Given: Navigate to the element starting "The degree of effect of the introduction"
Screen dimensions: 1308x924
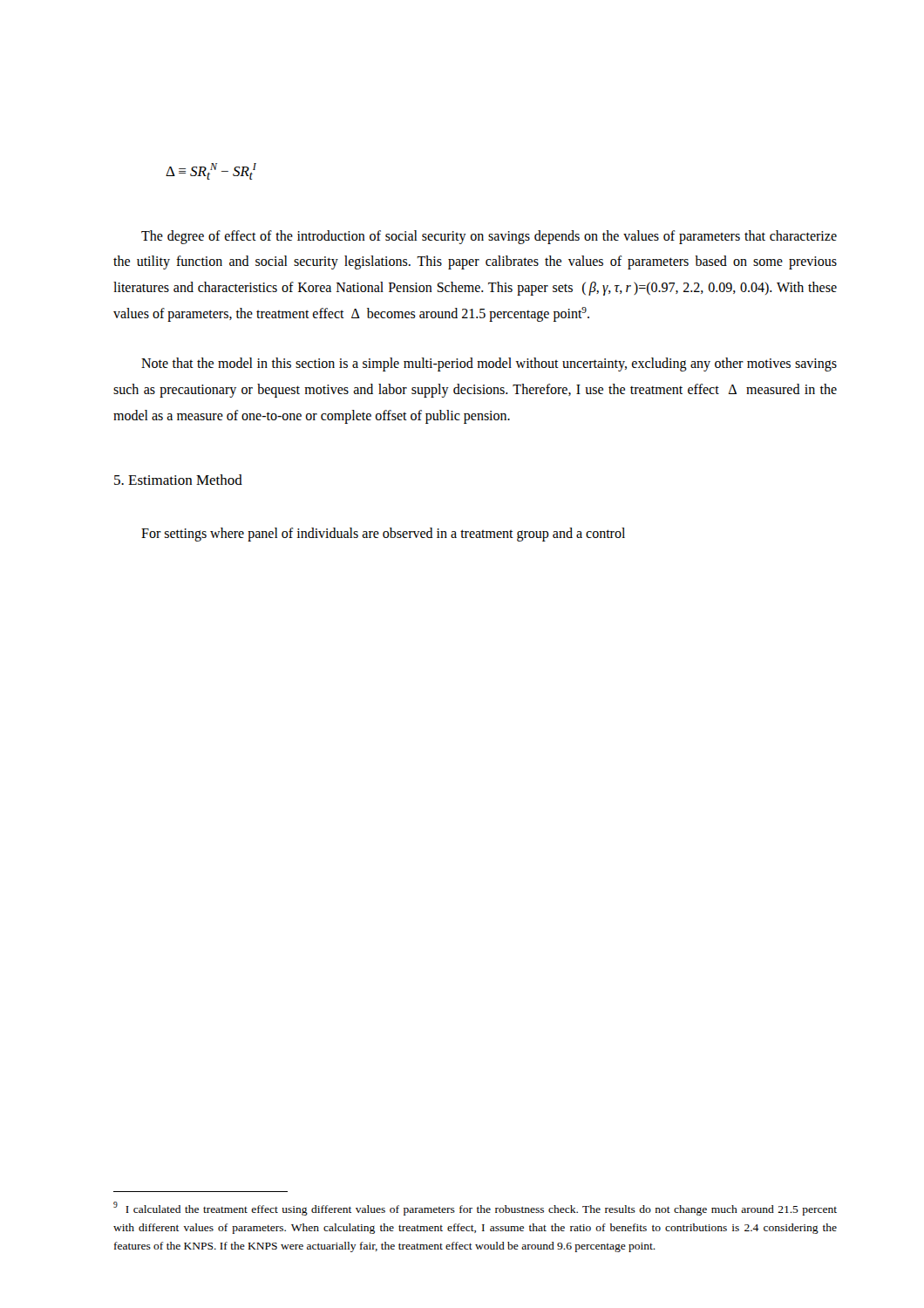Looking at the screenshot, I should [x=475, y=274].
